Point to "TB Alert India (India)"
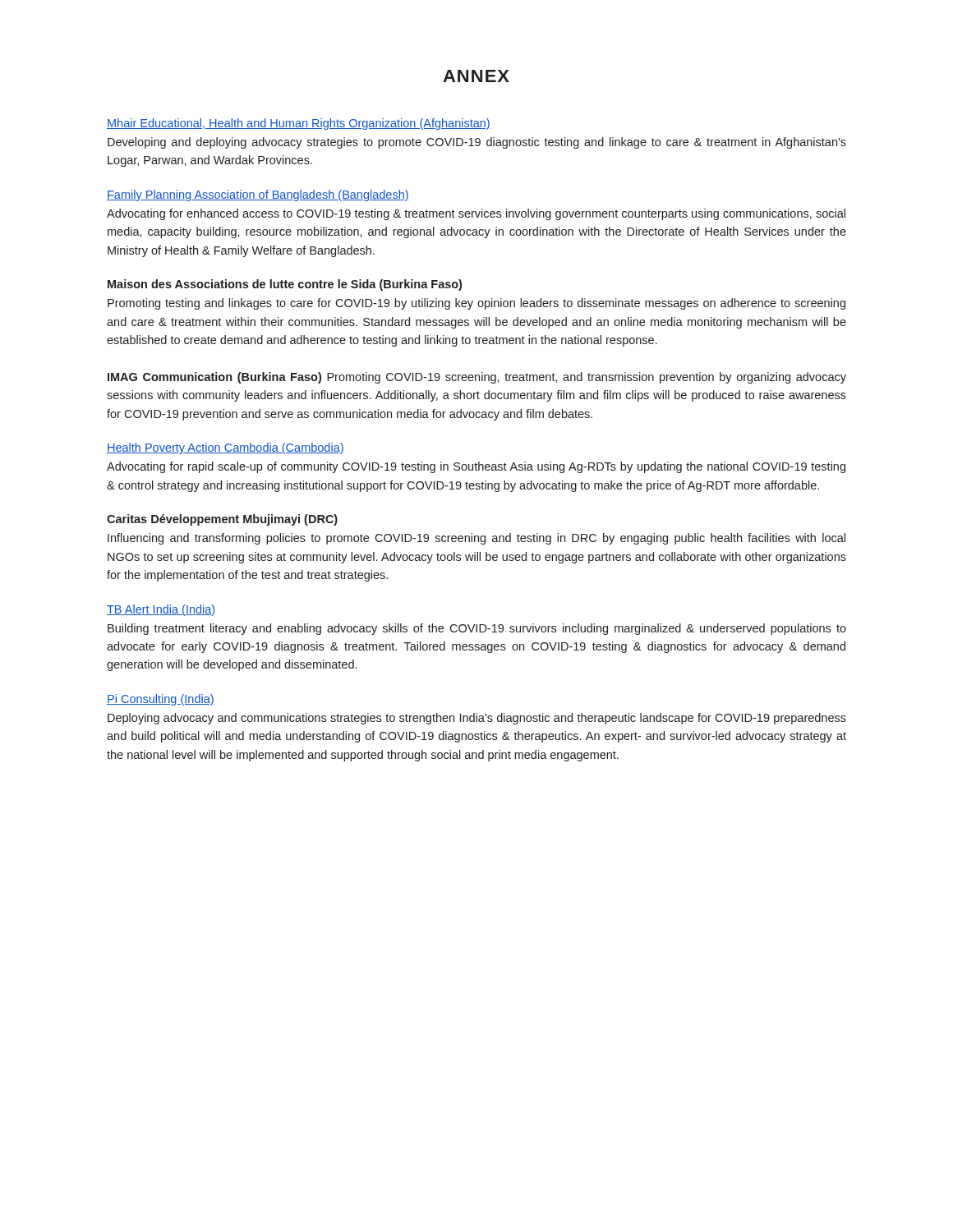Screen dimensions: 1232x953 (x=161, y=609)
